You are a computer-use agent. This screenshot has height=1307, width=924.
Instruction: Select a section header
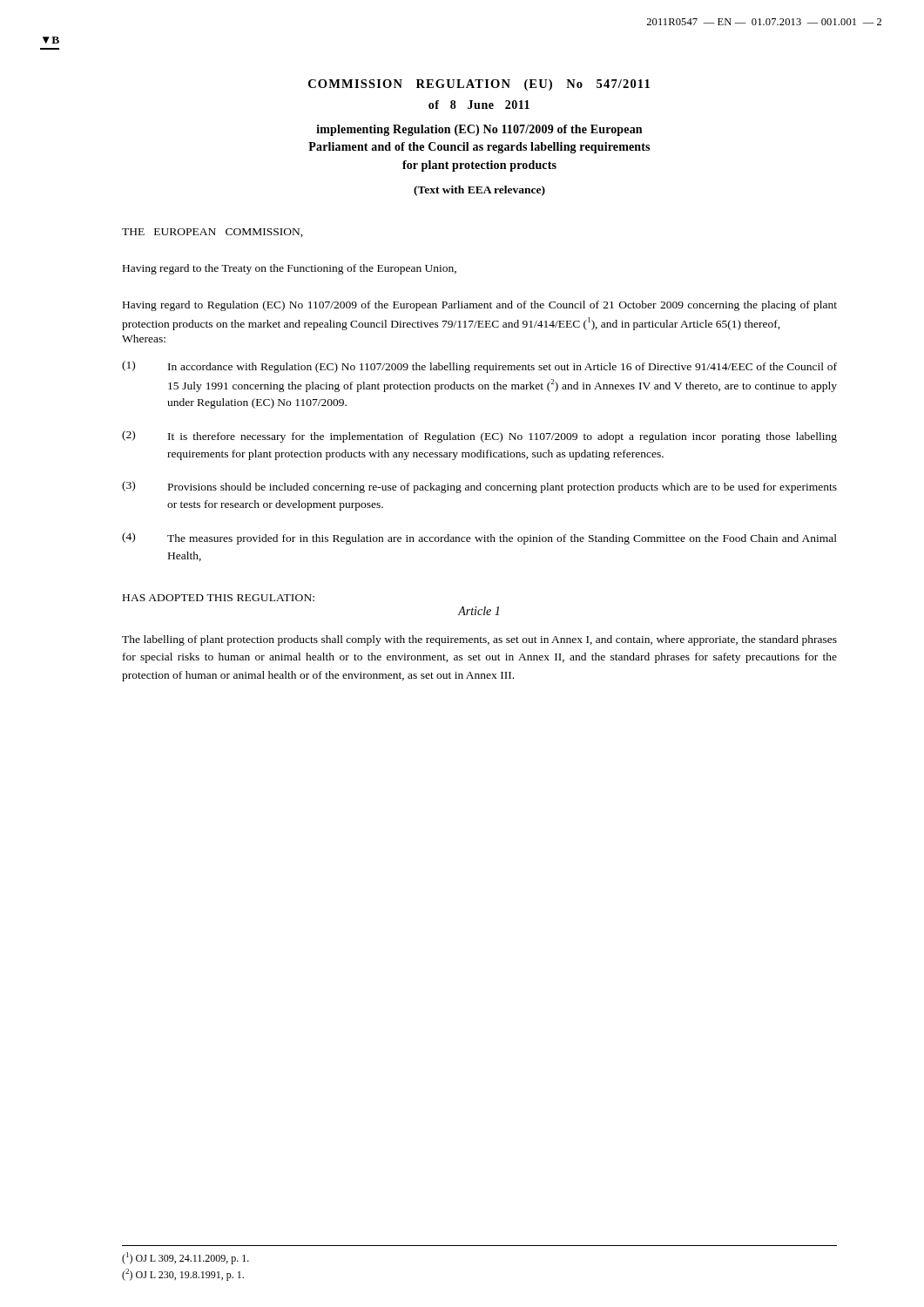[479, 611]
